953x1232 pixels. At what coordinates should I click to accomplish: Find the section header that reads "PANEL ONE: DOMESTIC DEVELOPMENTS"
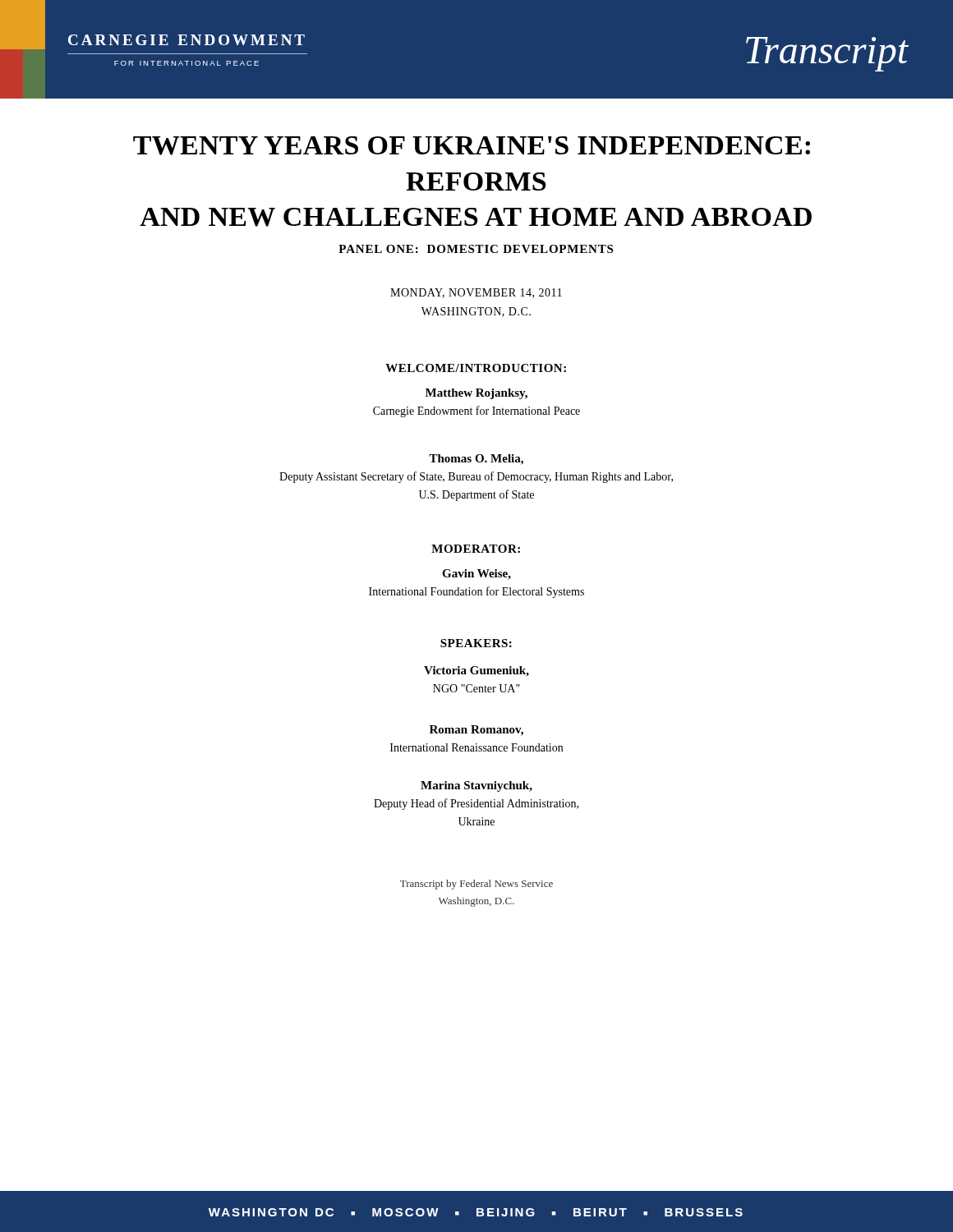476,249
